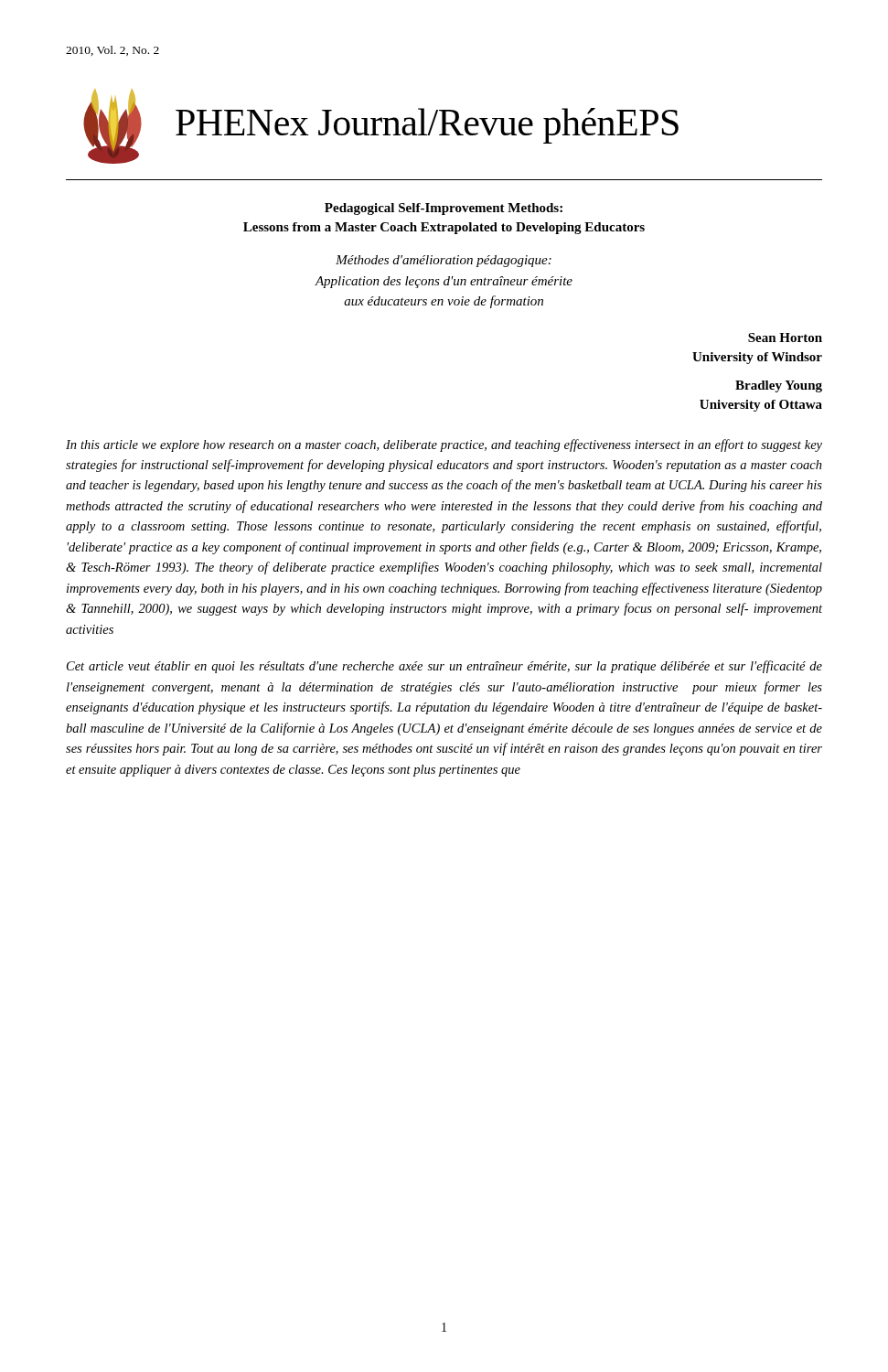Find the block starting "In this article"

tap(444, 537)
